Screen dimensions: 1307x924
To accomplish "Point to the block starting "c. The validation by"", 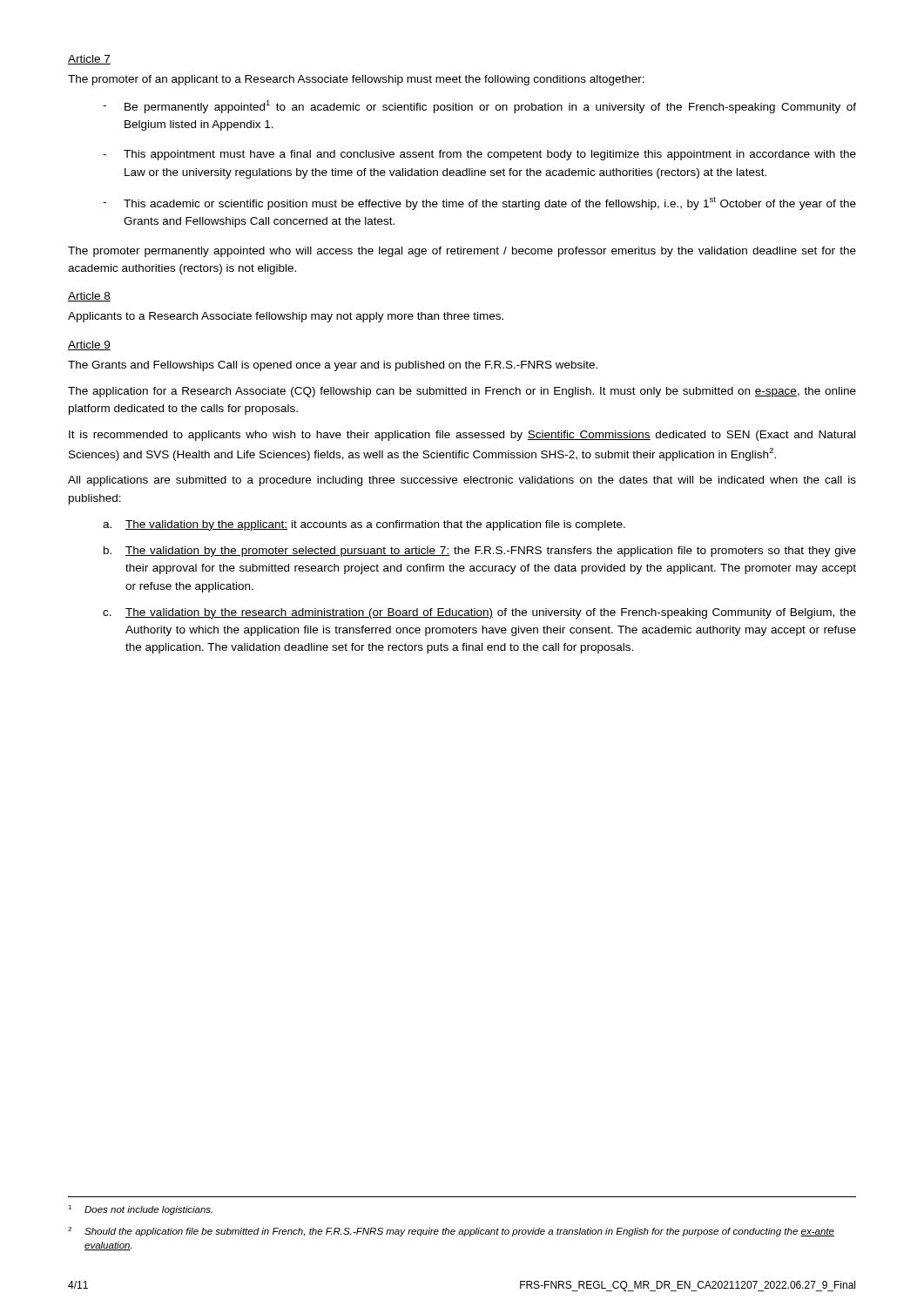I will (479, 630).
